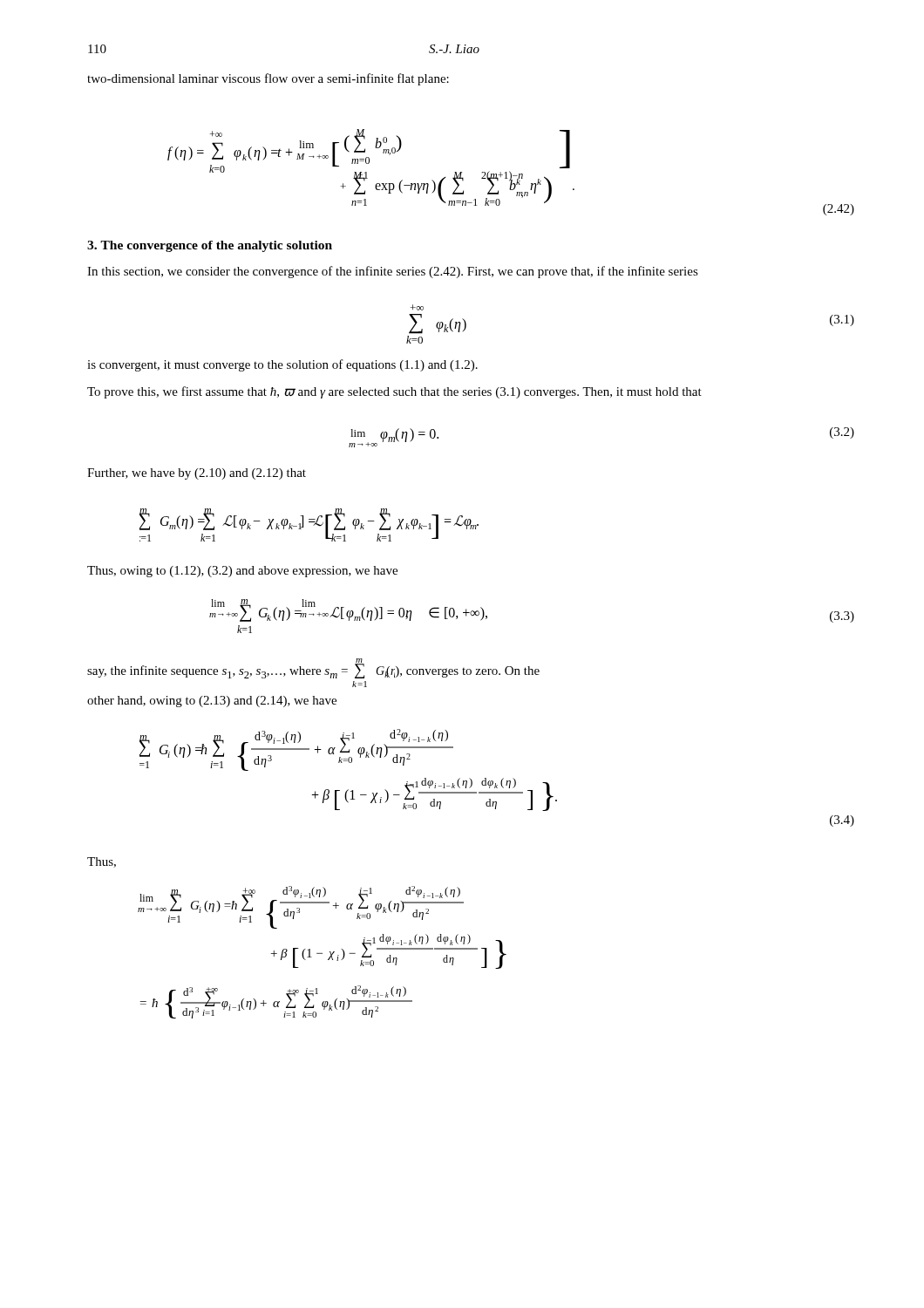Navigate to the block starting "two-dimensional laminar viscous flow"

pos(268,78)
